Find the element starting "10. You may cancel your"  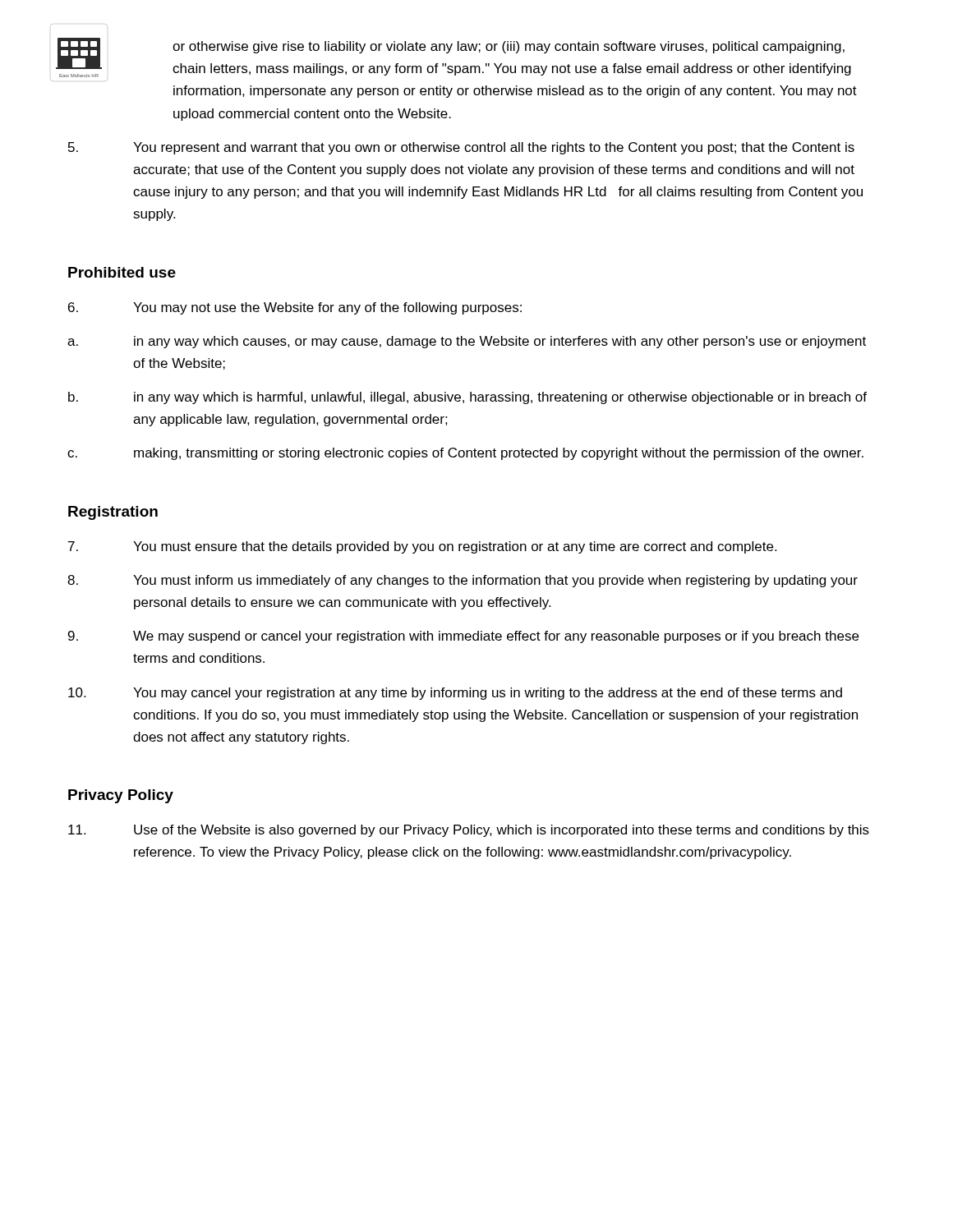pos(460,715)
